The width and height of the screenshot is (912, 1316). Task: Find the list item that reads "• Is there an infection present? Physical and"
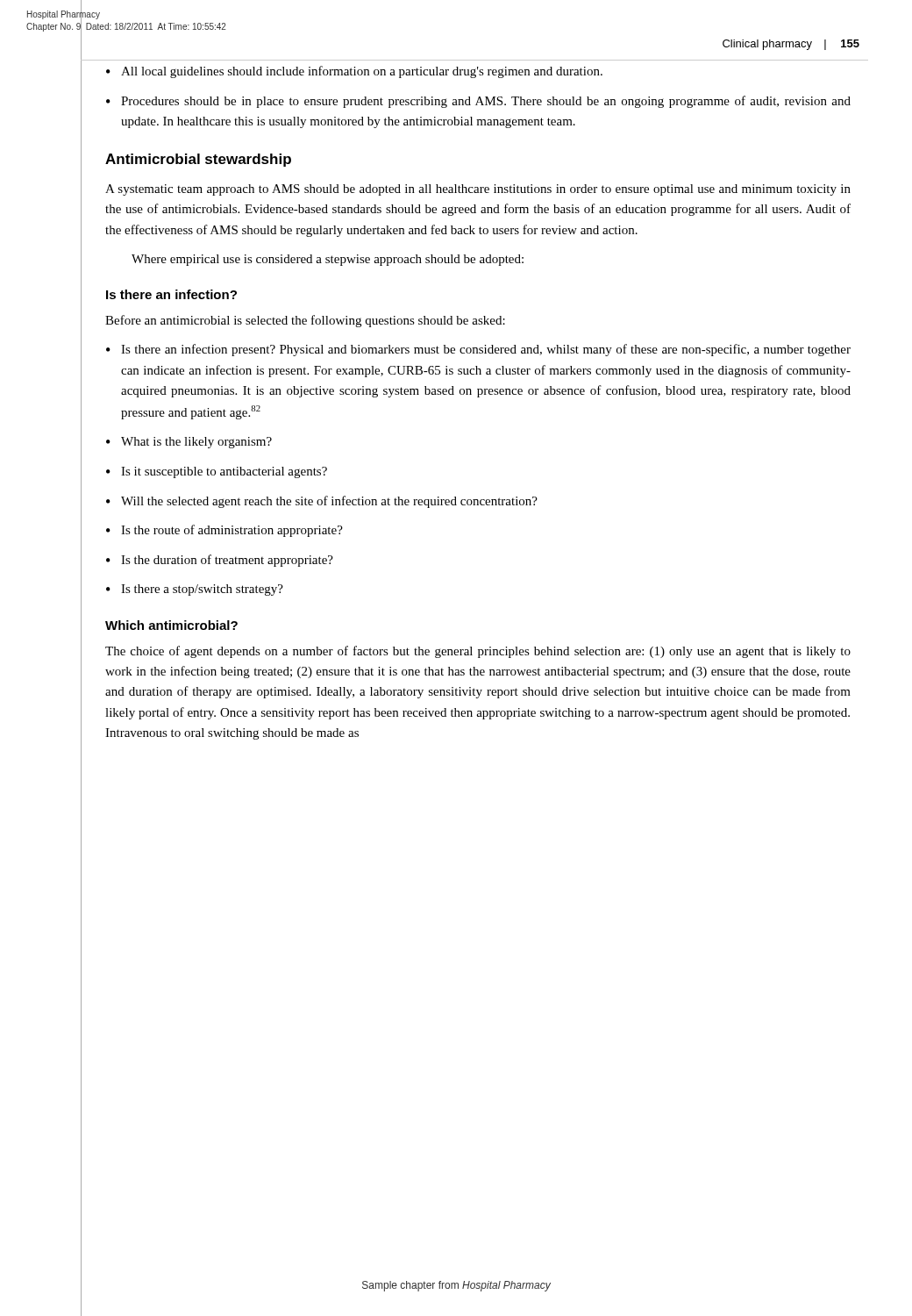[x=478, y=382]
